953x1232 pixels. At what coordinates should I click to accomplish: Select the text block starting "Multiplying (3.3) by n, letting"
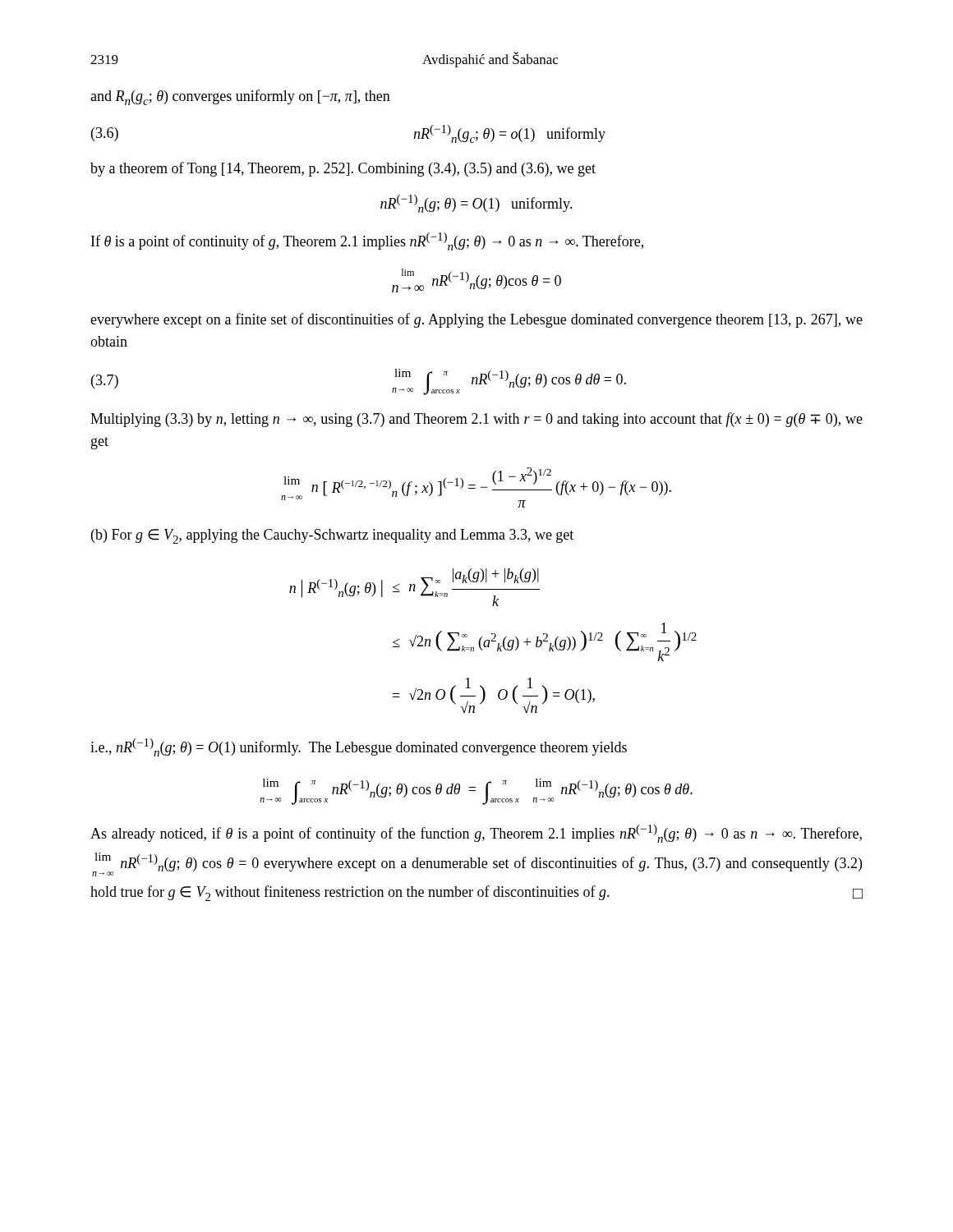click(x=476, y=431)
